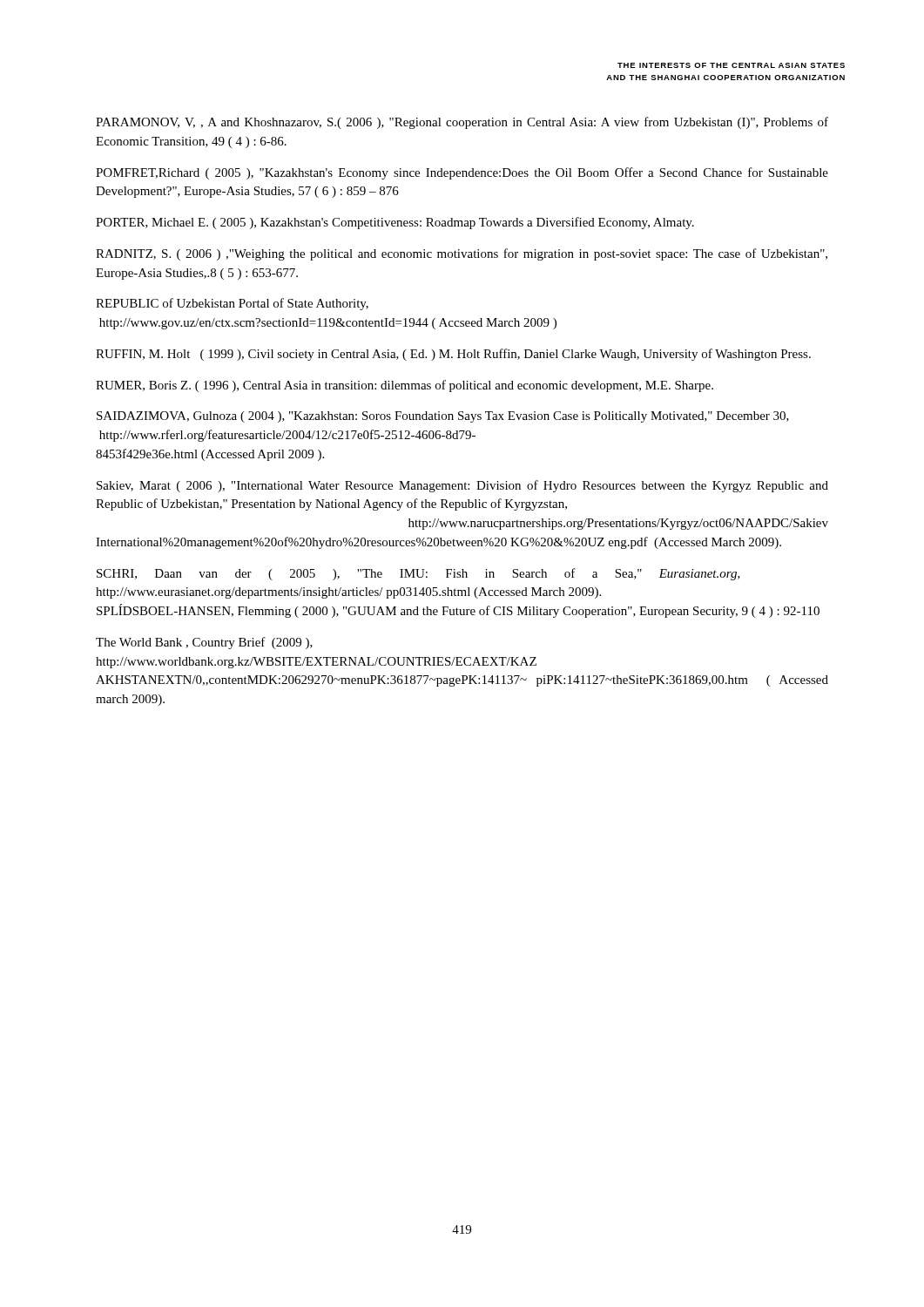Locate the block starting "SCHRI, Daan van der"
This screenshot has height=1307, width=924.
click(462, 592)
